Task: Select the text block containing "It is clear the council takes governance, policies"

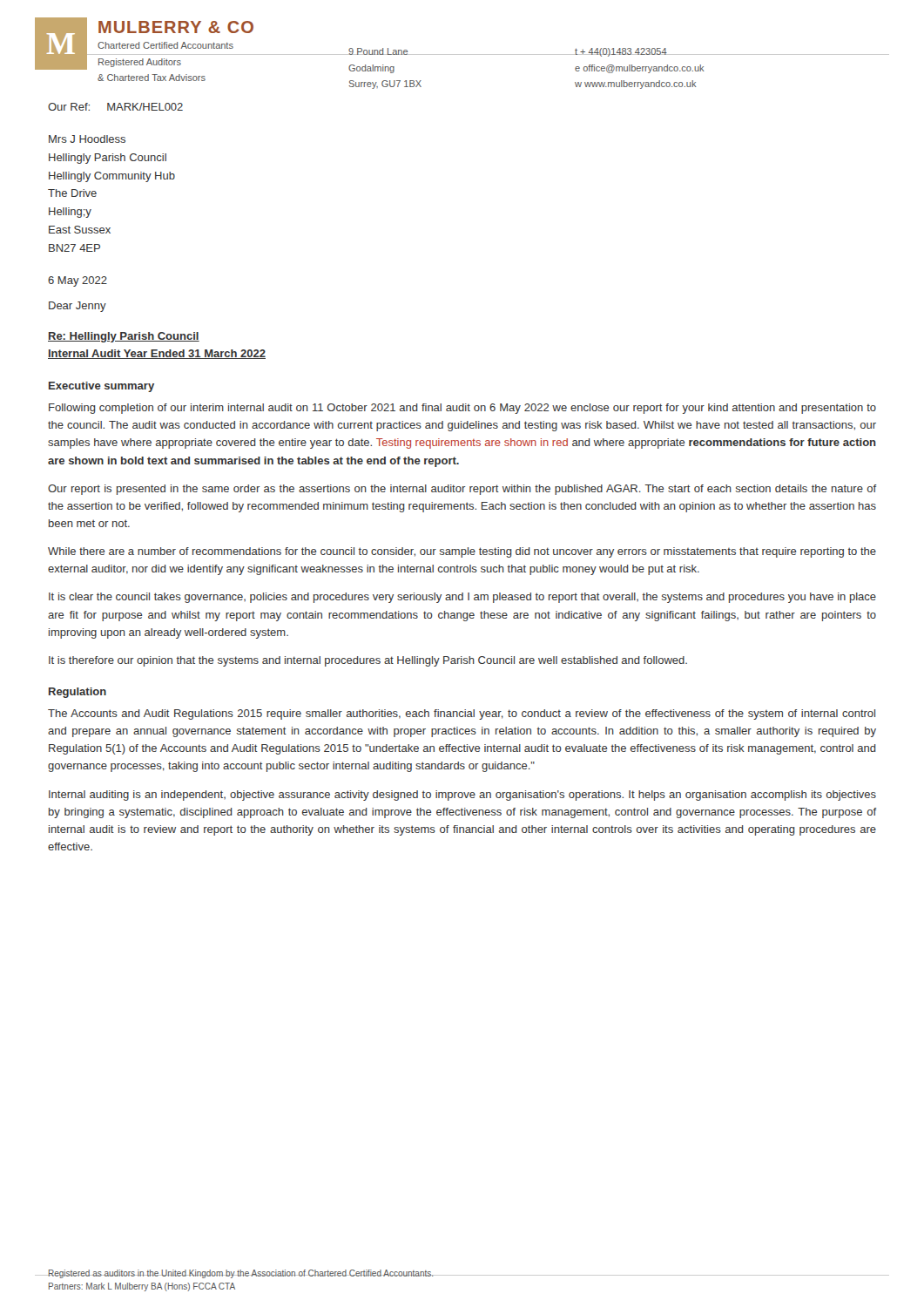Action: pyautogui.click(x=462, y=614)
